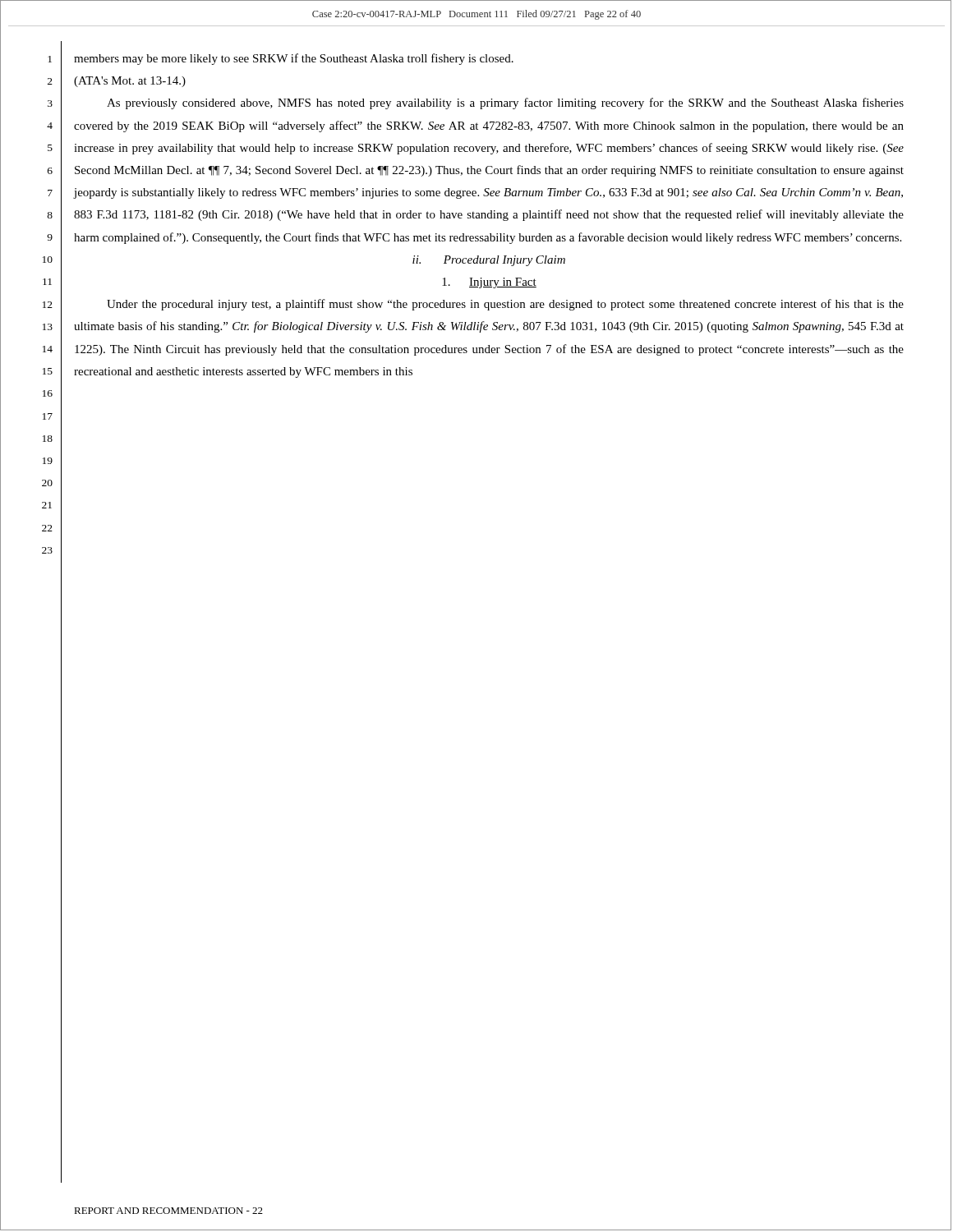Locate the text block that says "members may be more likely to see SRKW"
This screenshot has width=953, height=1232.
point(294,58)
